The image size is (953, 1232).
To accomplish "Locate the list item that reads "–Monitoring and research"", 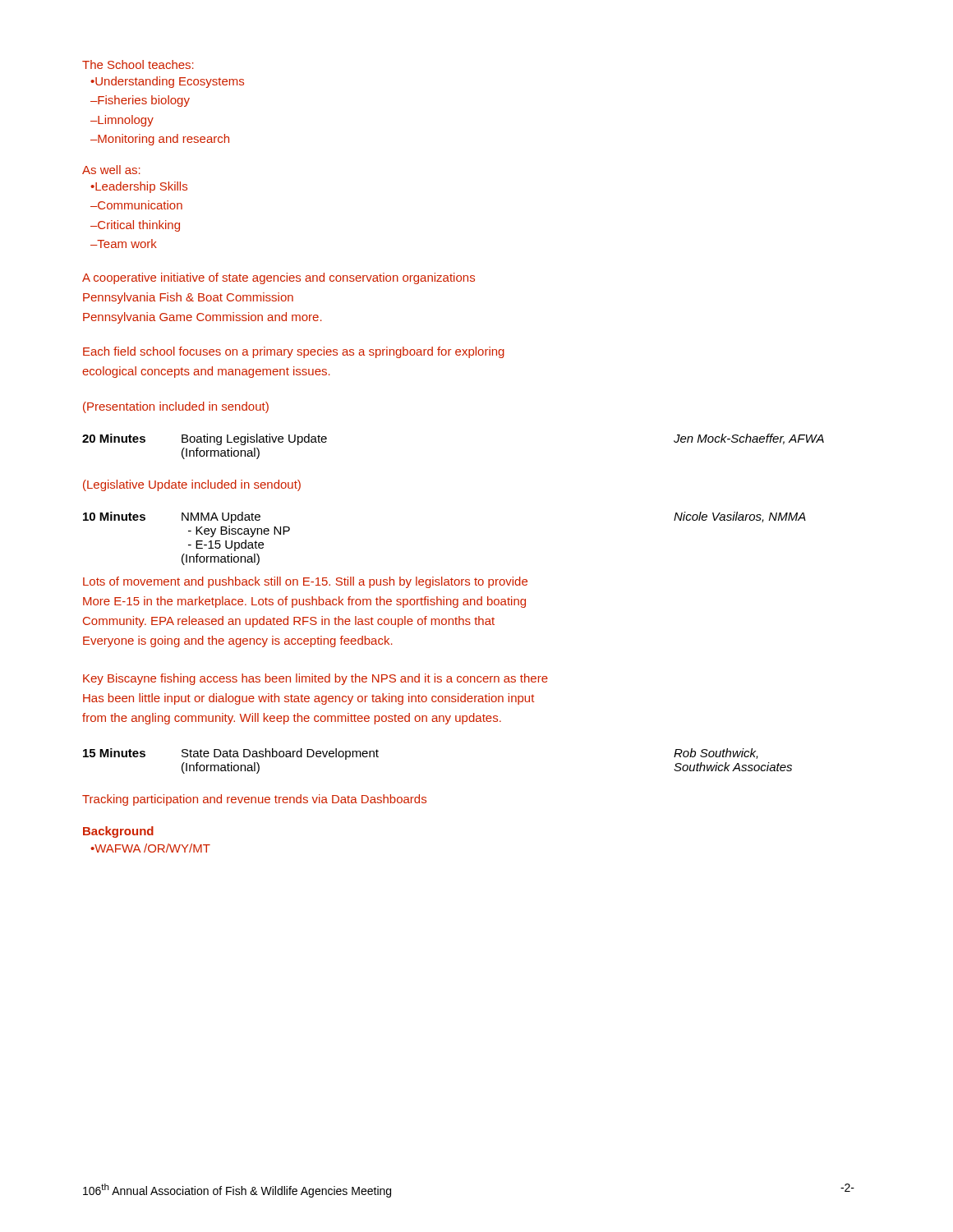I will [160, 138].
